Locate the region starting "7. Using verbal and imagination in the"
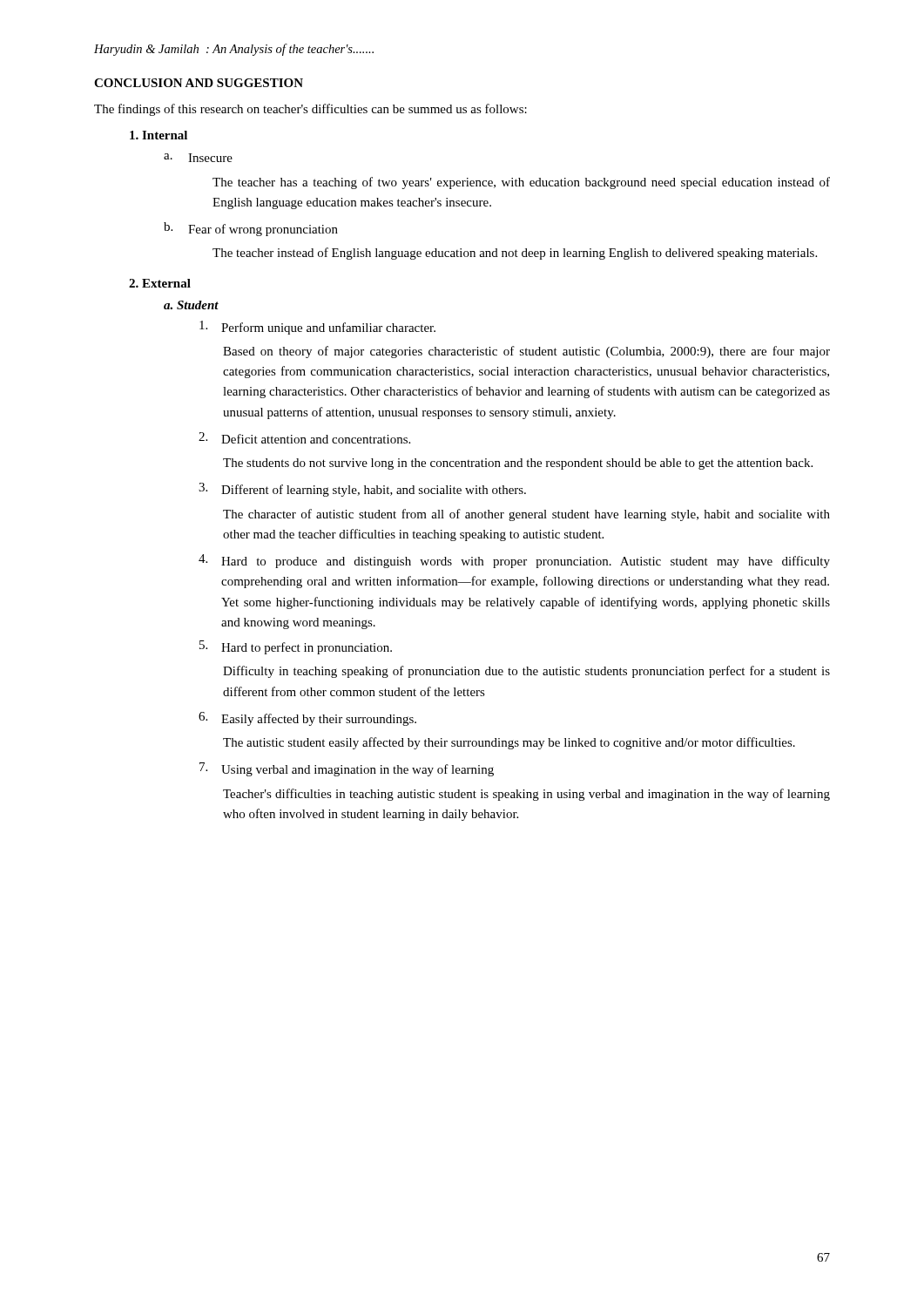Viewport: 924px width, 1307px height. tap(347, 769)
